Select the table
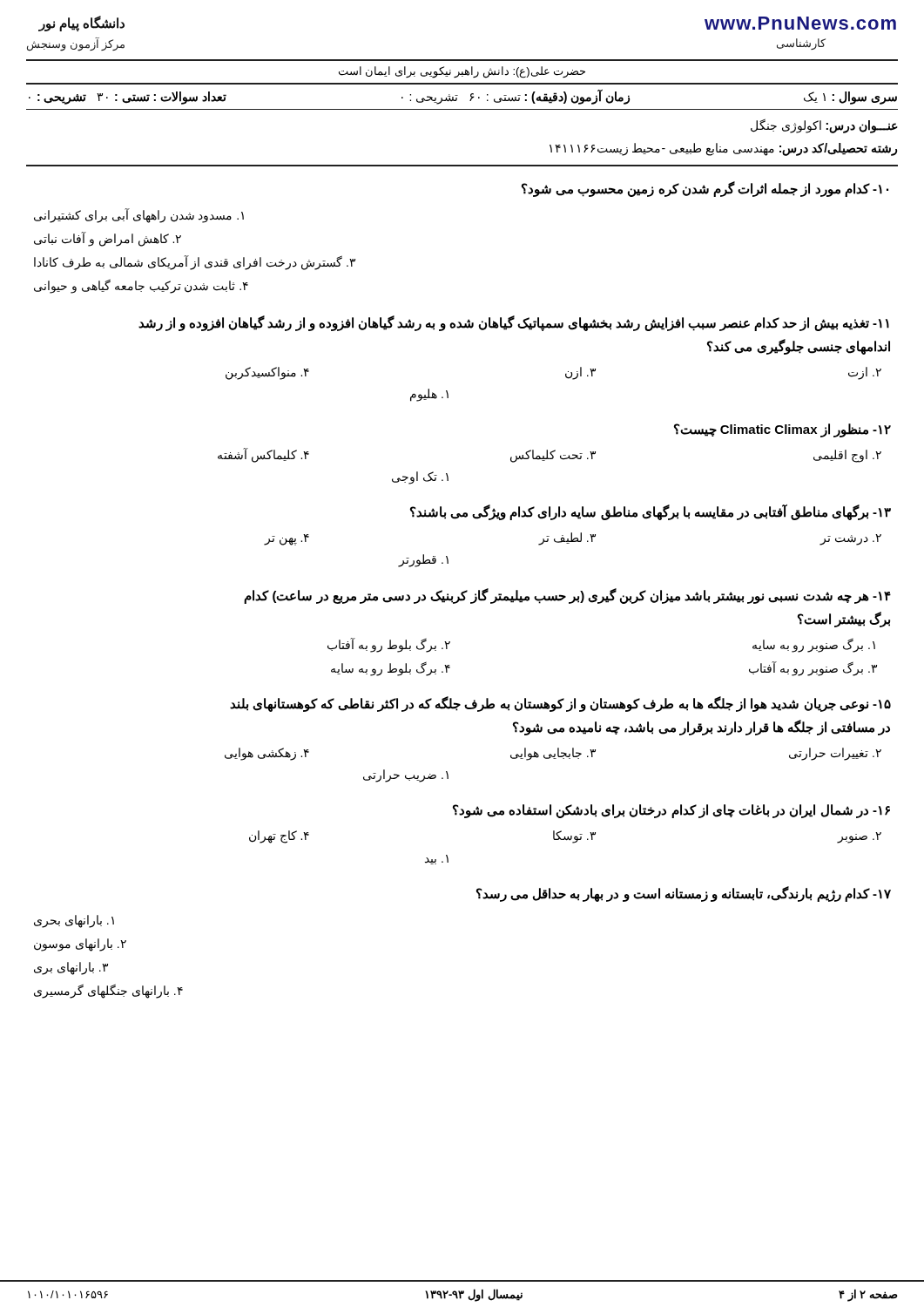This screenshot has width=924, height=1307. 462,94
